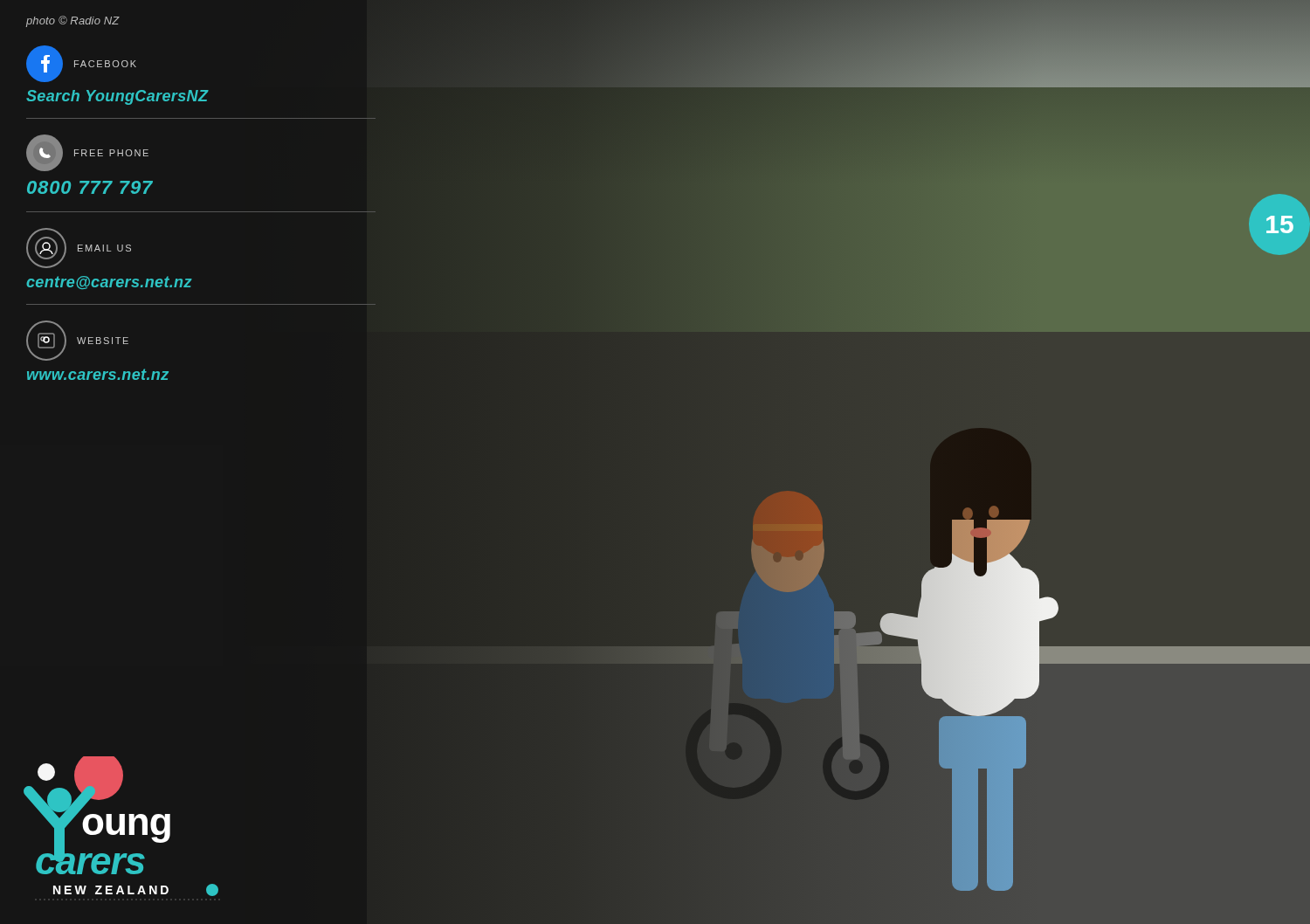Find the logo
1310x924 pixels.
coord(129,832)
